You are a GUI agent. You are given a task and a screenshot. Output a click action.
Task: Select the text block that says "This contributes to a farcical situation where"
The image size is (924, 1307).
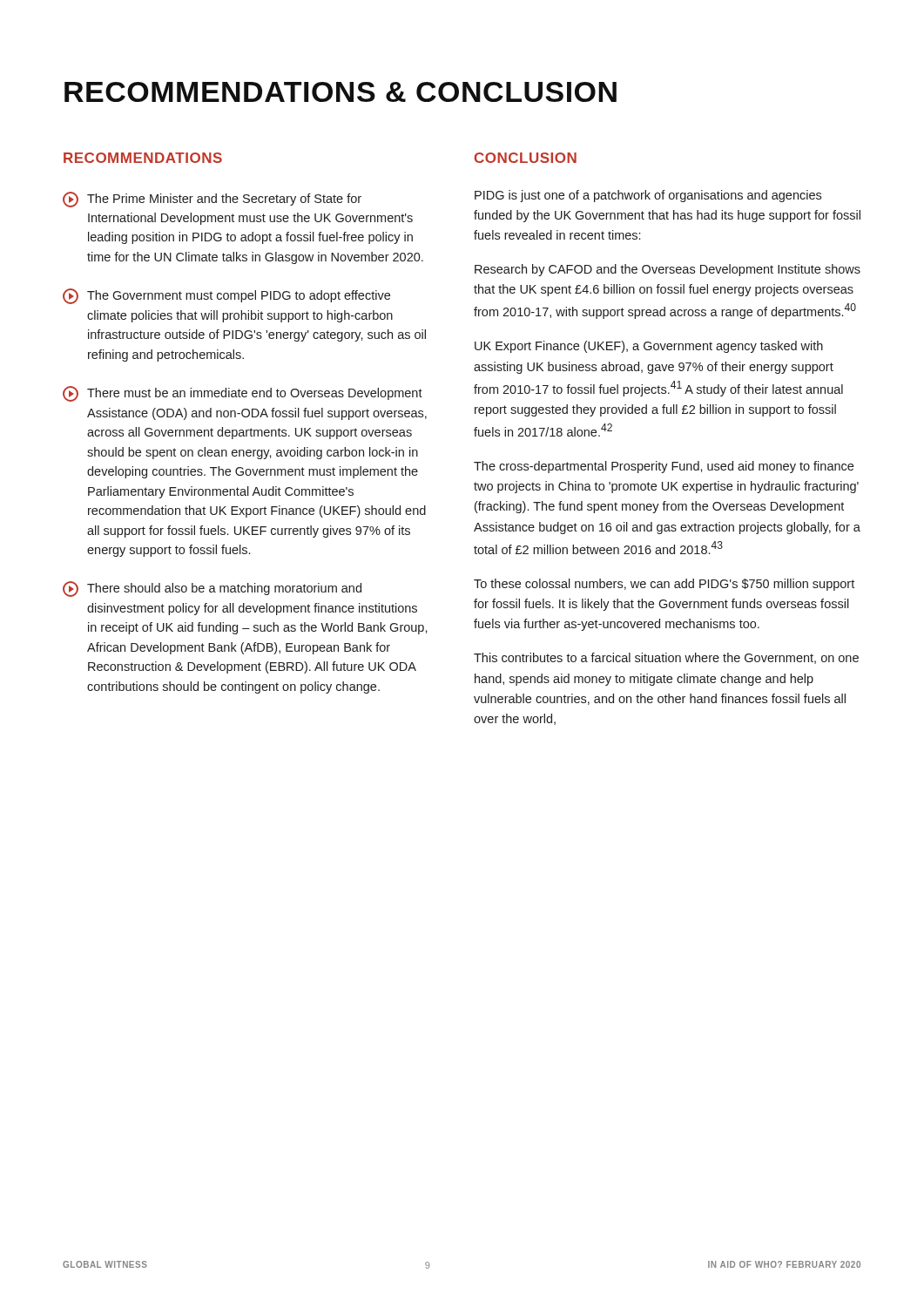(666, 688)
